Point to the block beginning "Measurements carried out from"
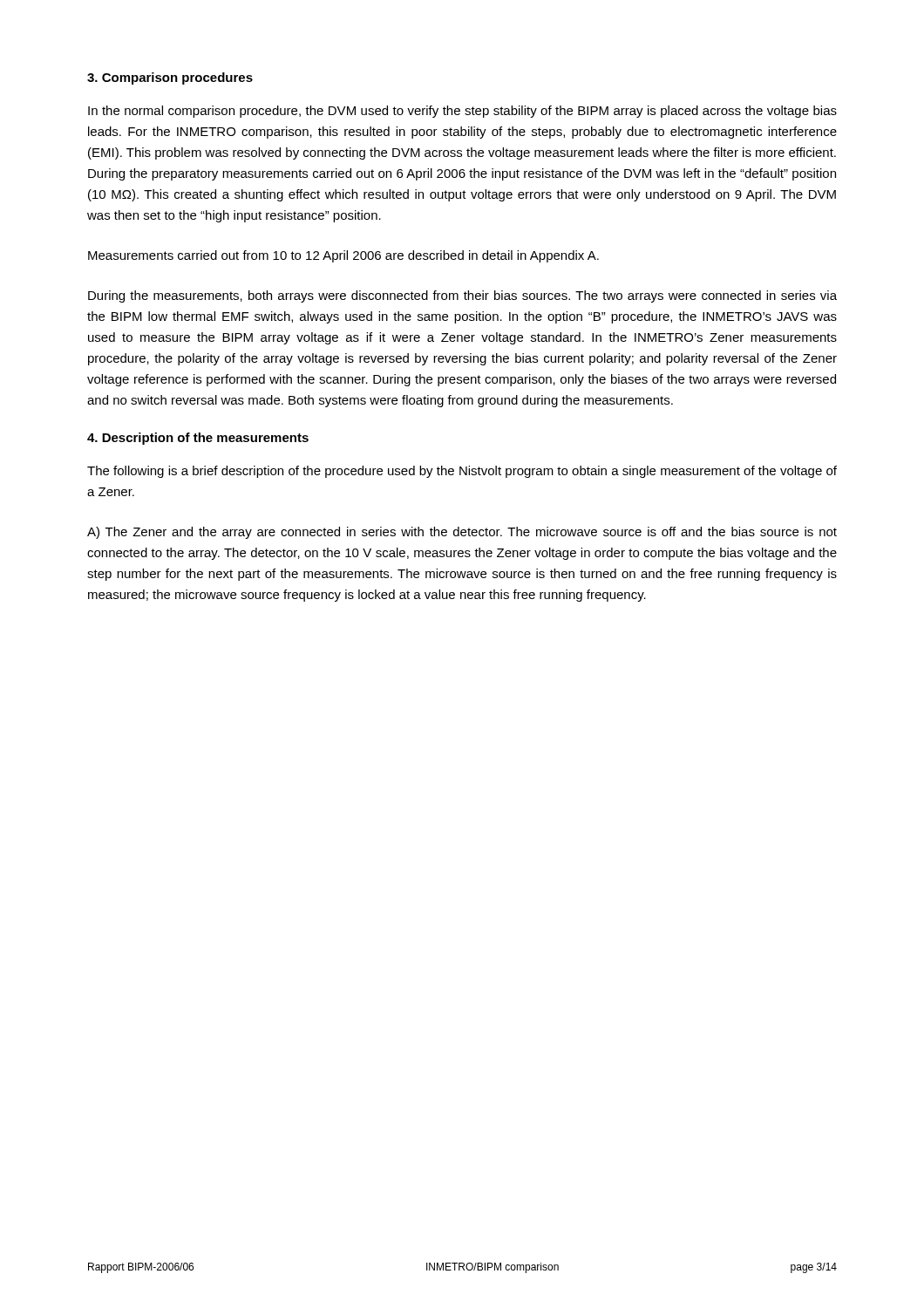The image size is (924, 1308). pyautogui.click(x=343, y=255)
